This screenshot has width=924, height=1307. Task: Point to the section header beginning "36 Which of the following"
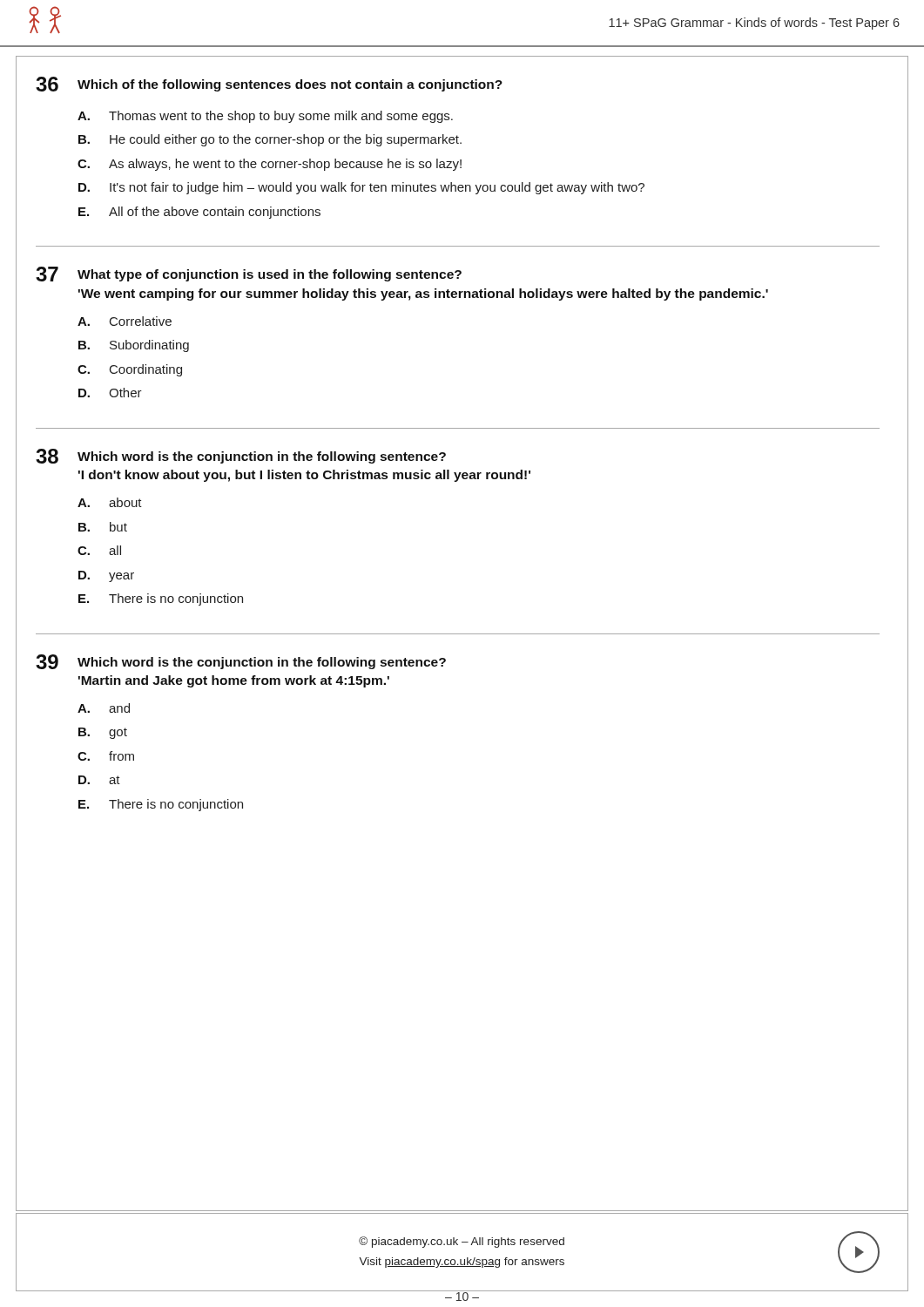point(458,147)
